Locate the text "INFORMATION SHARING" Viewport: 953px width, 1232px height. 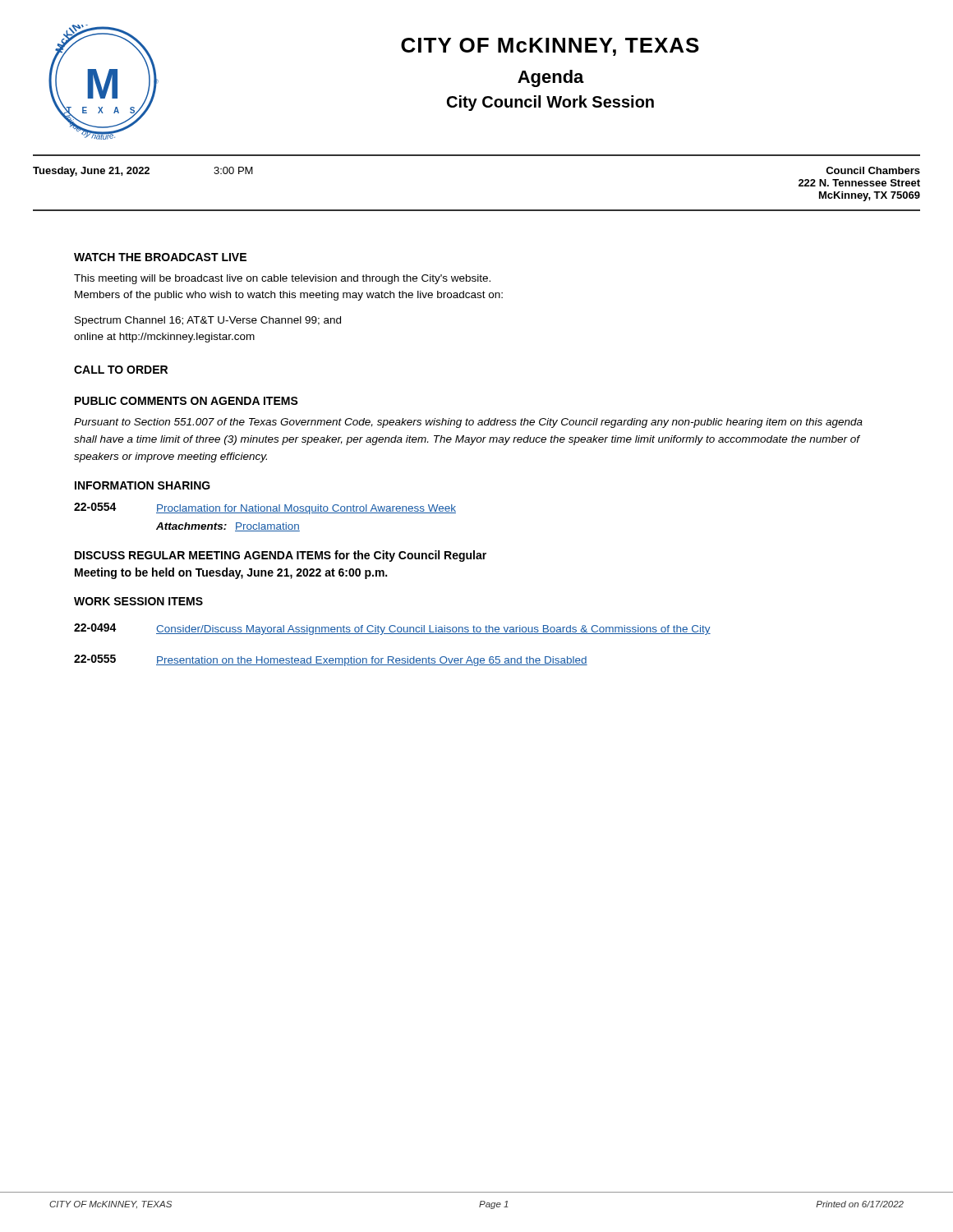point(142,485)
